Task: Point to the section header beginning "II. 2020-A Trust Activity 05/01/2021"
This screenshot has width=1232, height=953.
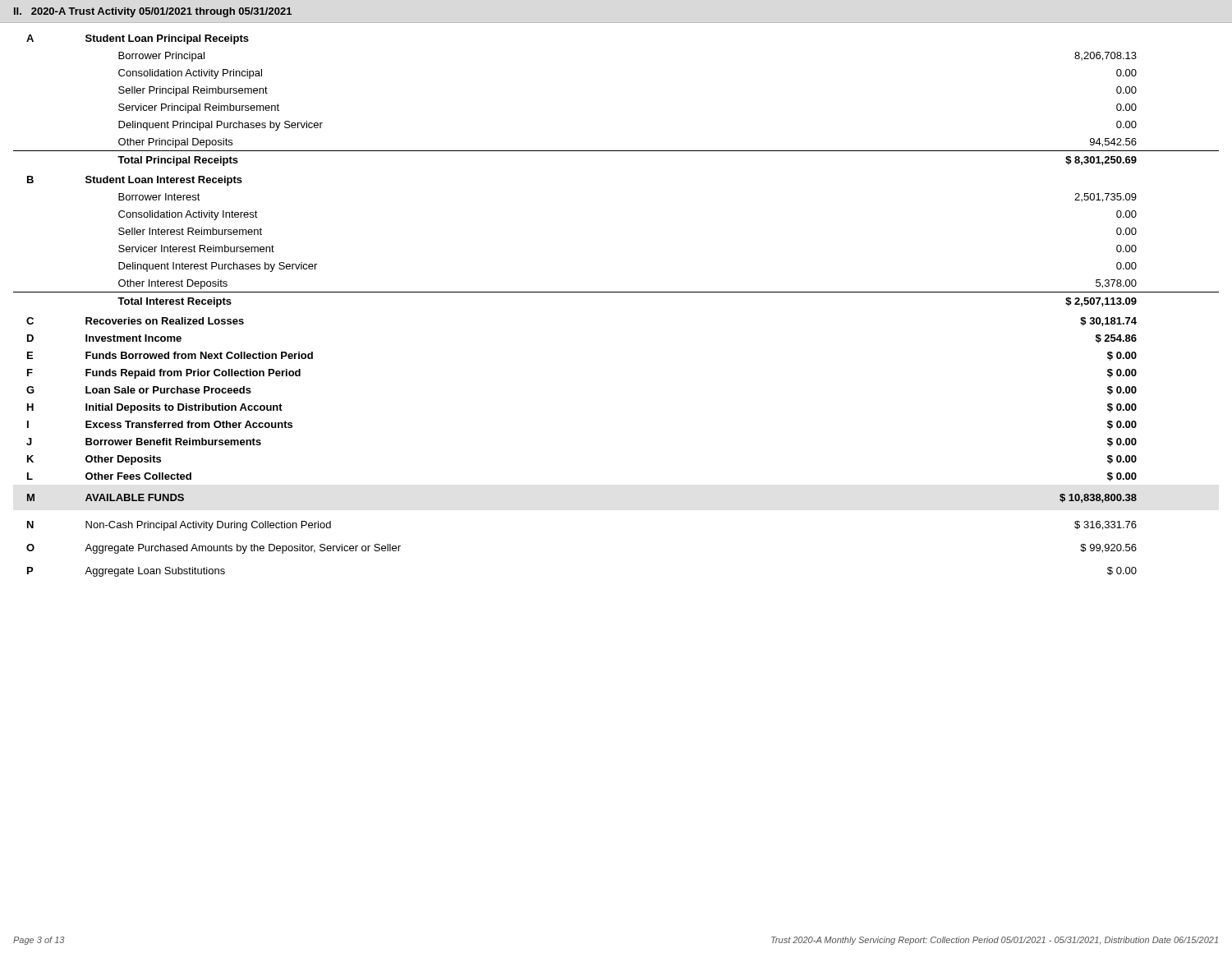Action: (153, 11)
